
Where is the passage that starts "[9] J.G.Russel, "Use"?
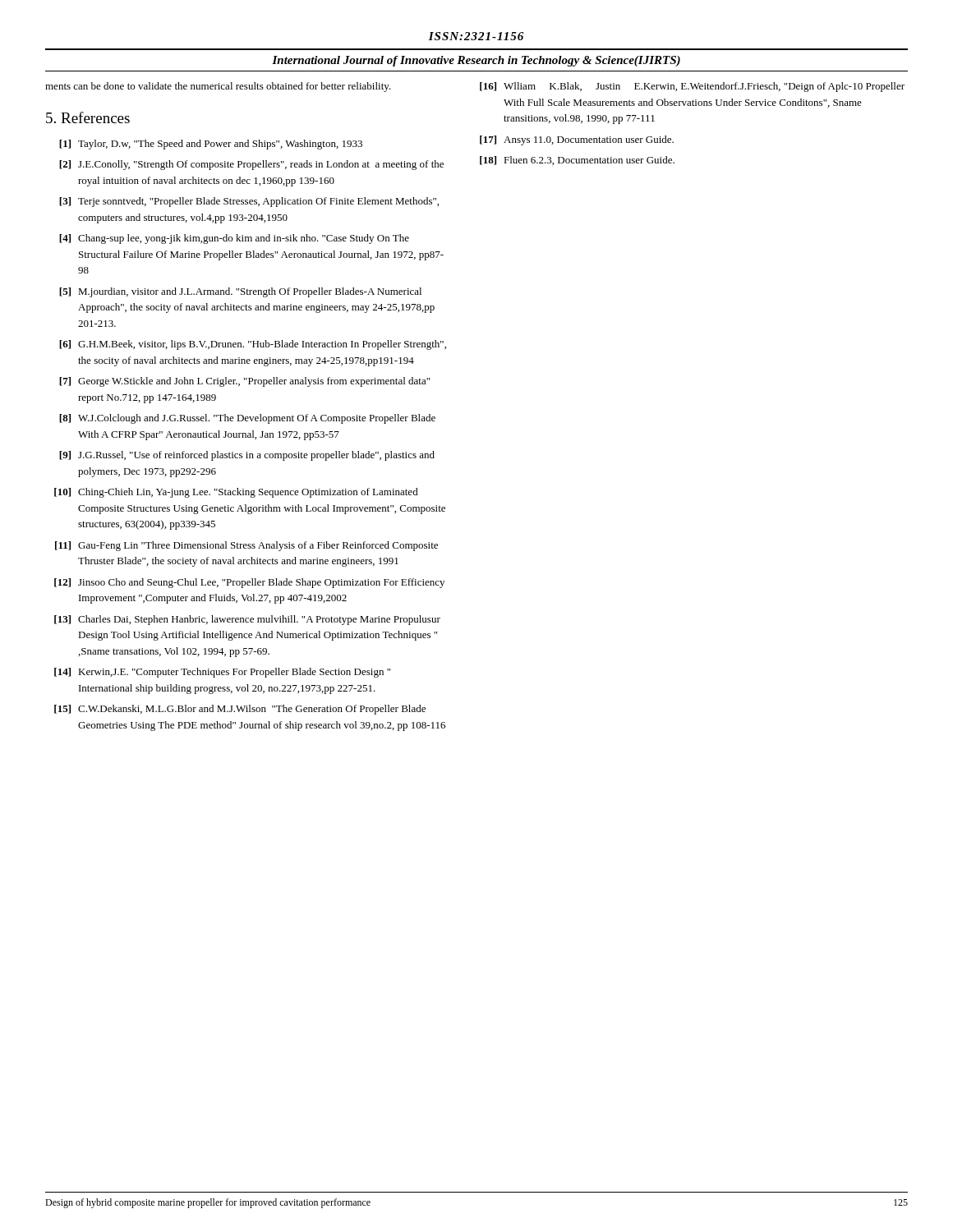click(246, 463)
